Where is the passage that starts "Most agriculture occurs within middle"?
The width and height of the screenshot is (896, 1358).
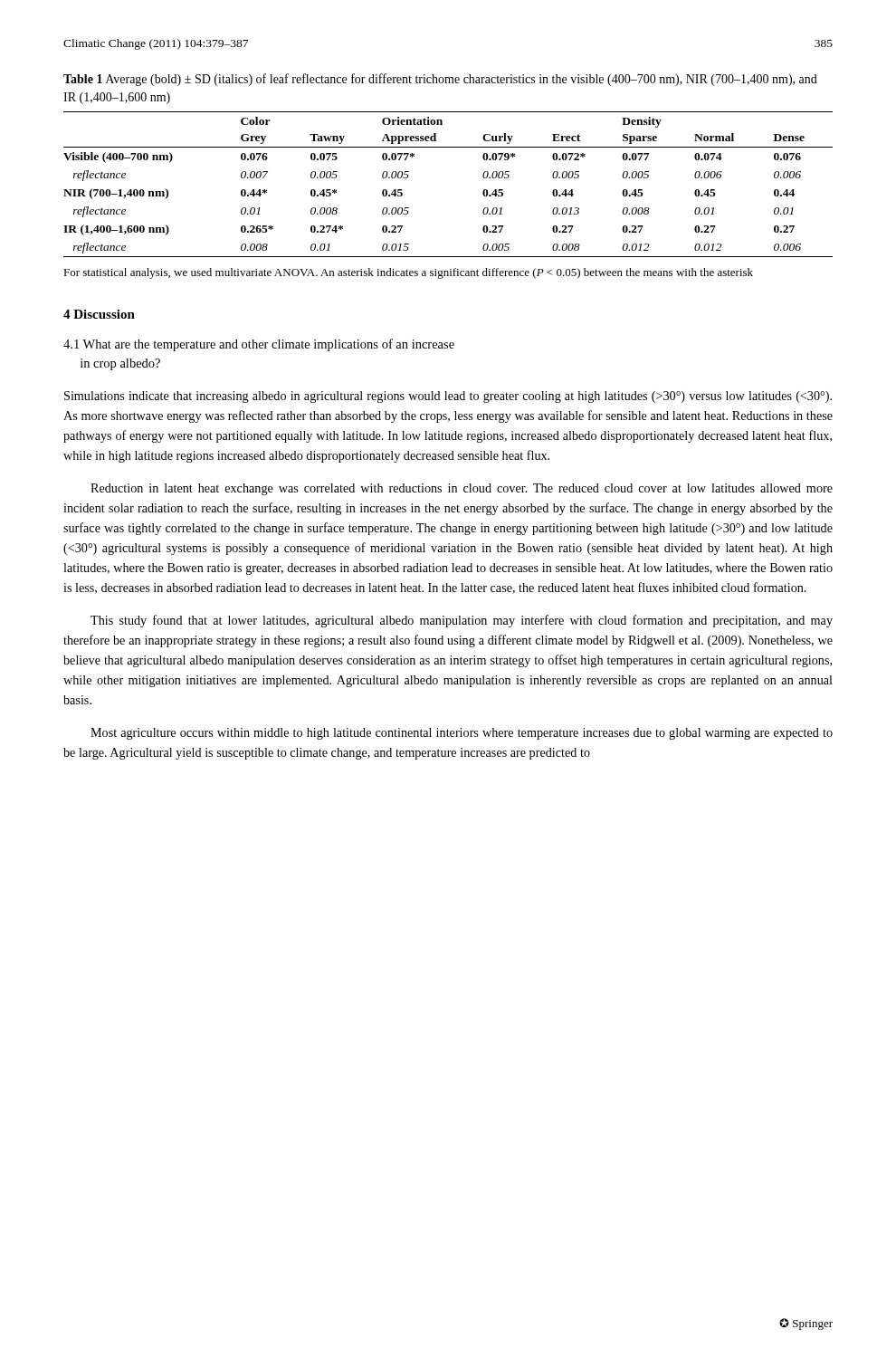click(x=448, y=742)
